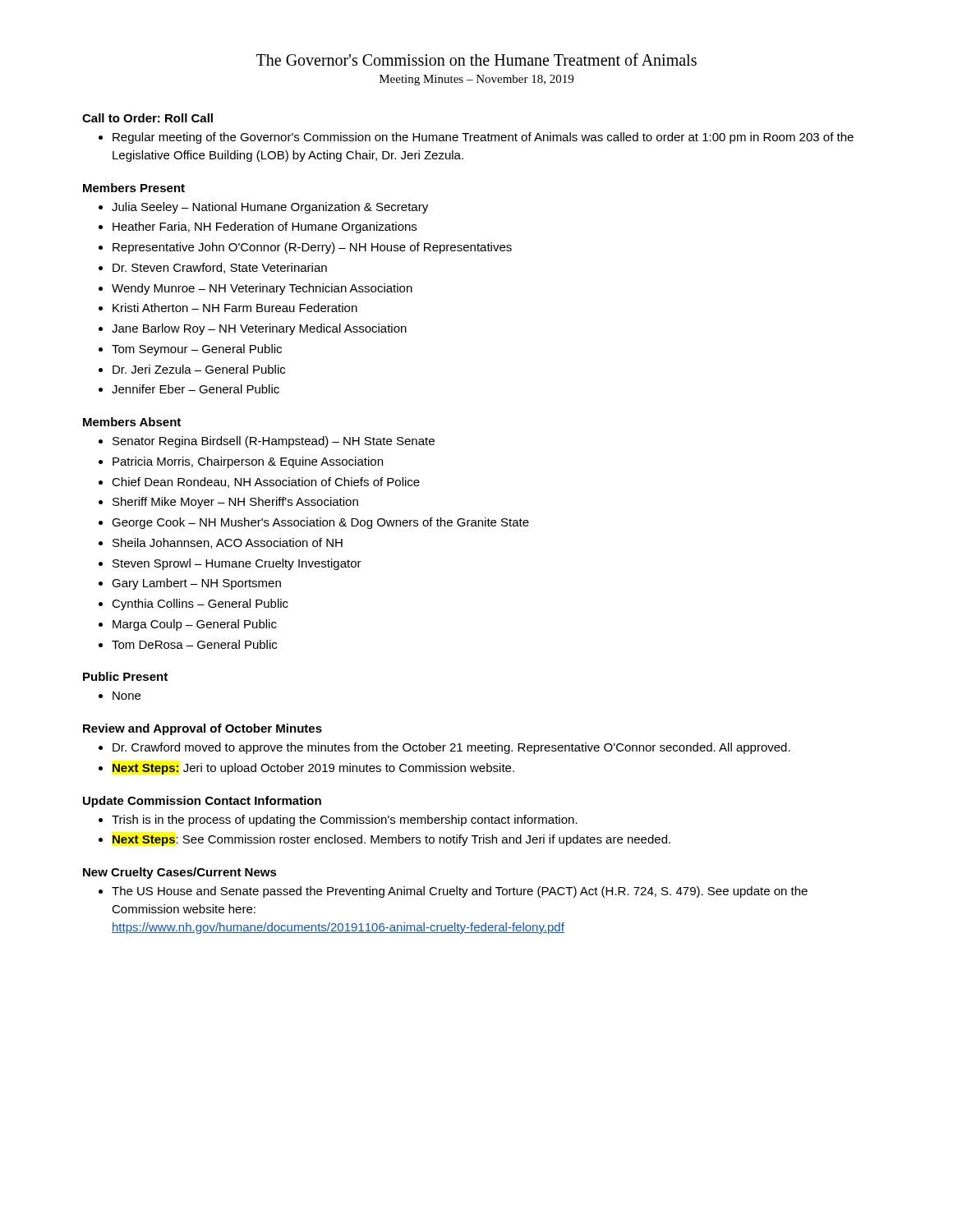Click on the region starting "Sheriff Mike Moyer –"
The image size is (953, 1232).
tap(235, 502)
